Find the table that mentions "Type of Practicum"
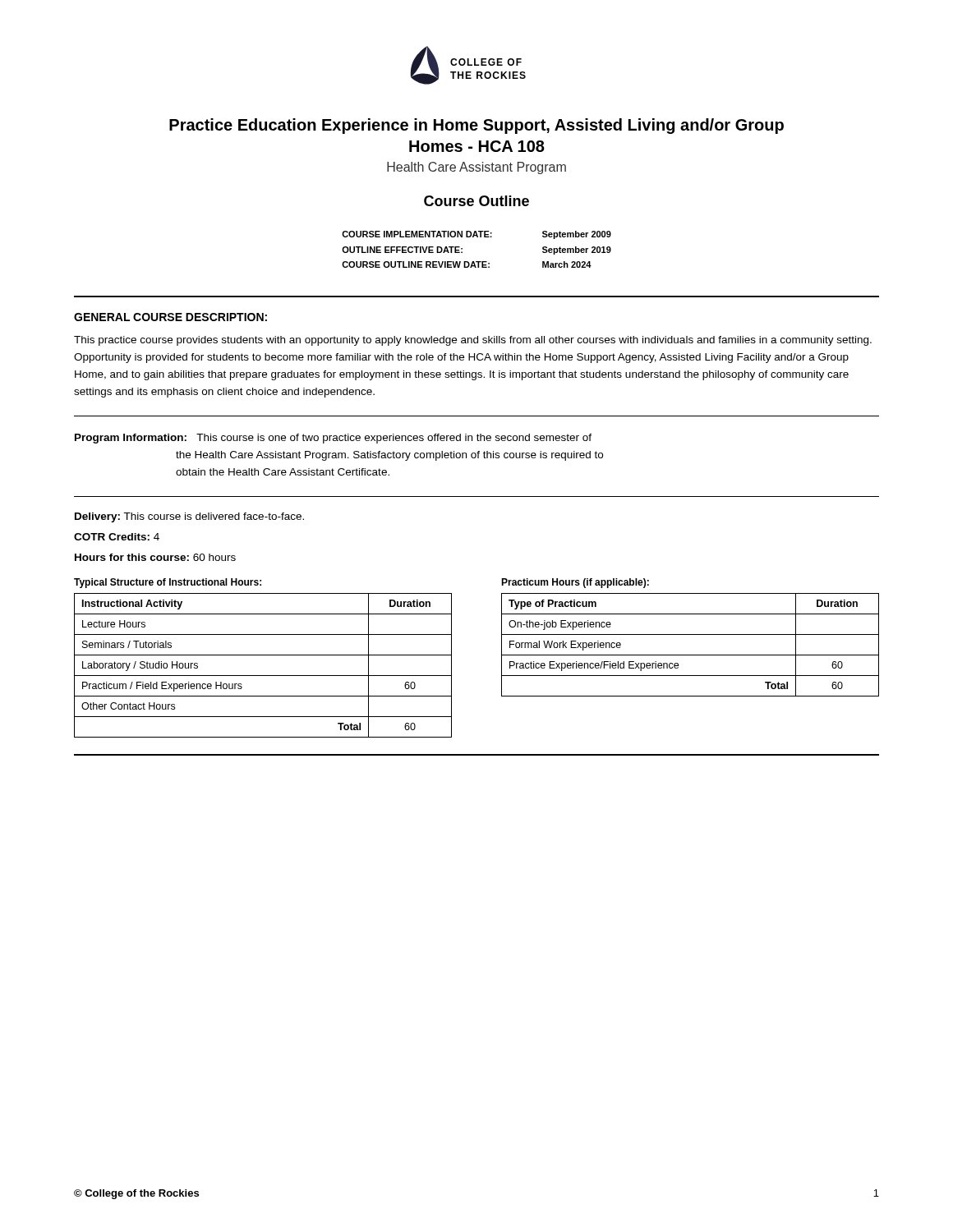953x1232 pixels. pyautogui.click(x=690, y=644)
